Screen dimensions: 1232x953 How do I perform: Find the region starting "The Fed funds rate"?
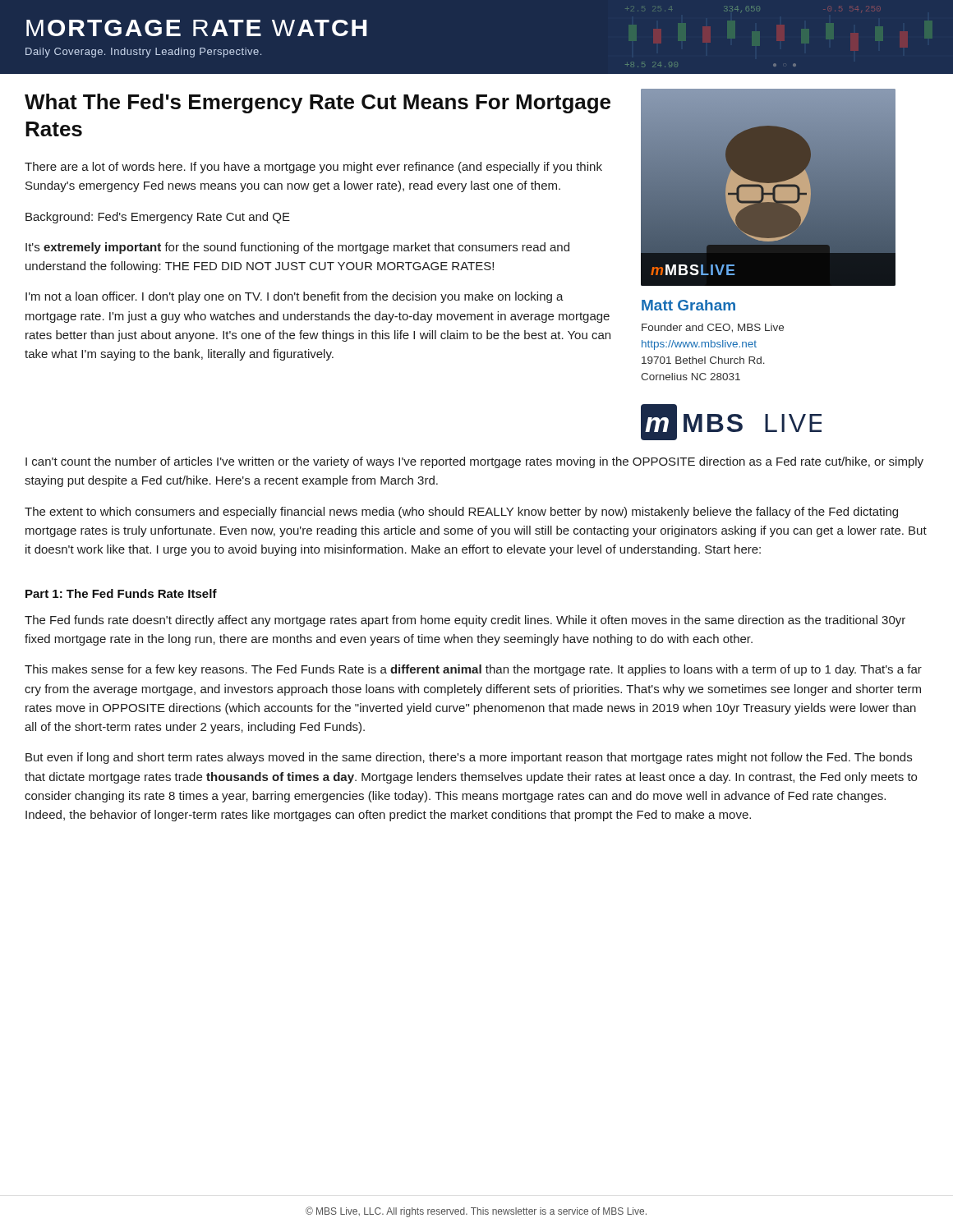pos(465,629)
